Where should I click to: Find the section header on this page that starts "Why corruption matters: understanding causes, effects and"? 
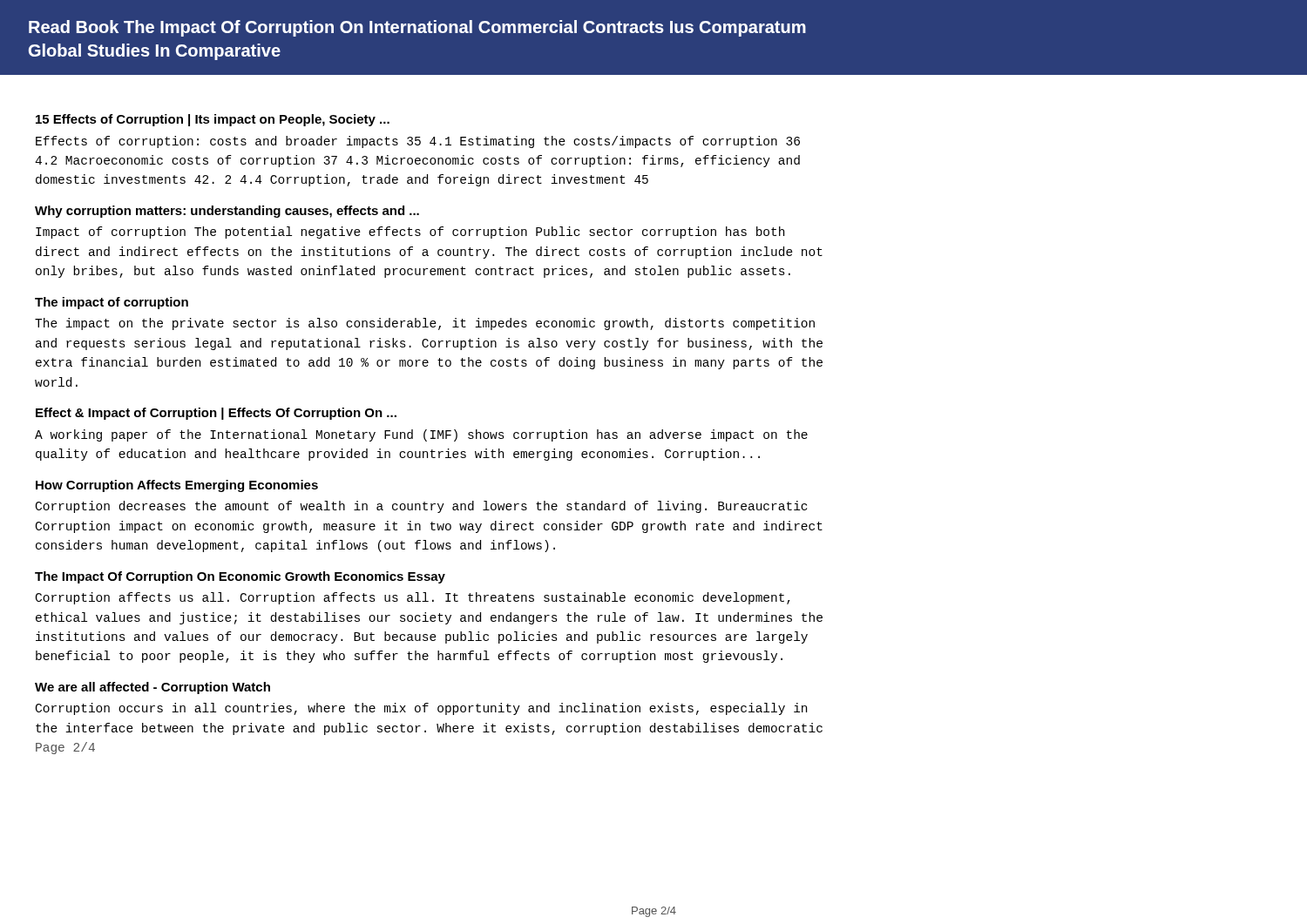(x=227, y=210)
